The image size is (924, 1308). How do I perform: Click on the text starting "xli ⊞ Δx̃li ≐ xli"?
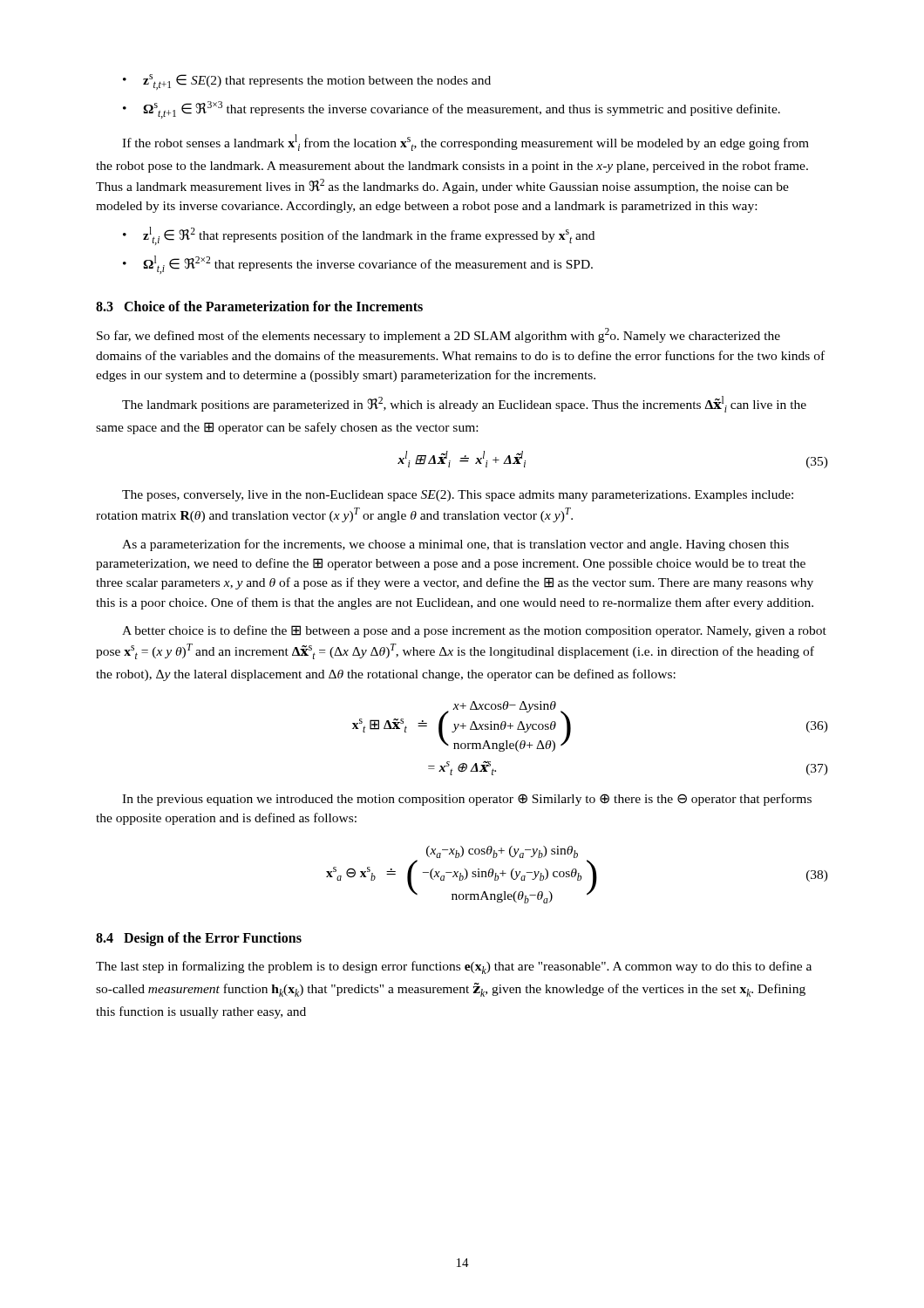[x=443, y=459]
